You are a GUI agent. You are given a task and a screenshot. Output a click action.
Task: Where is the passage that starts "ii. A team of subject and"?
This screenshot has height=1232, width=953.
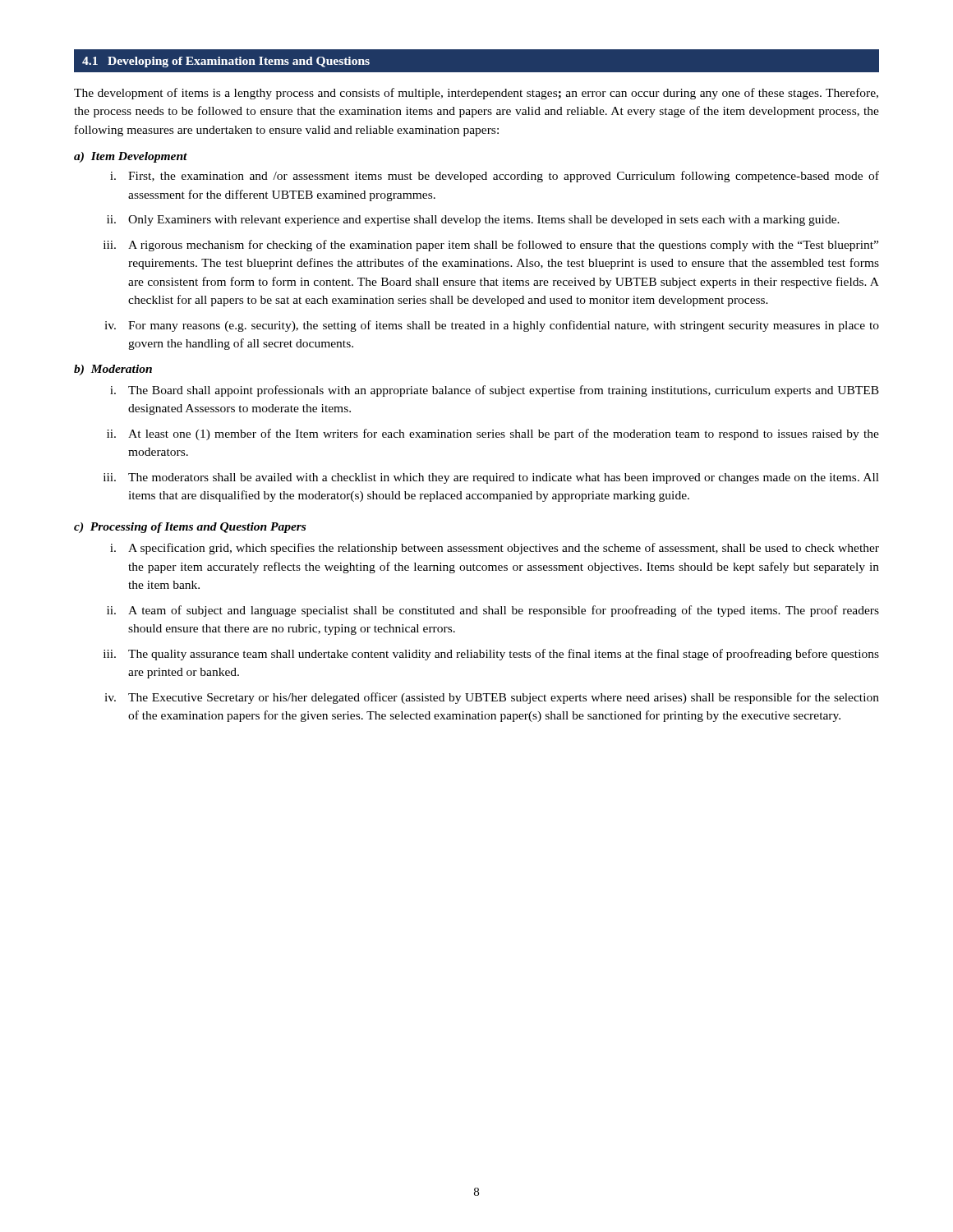click(476, 620)
